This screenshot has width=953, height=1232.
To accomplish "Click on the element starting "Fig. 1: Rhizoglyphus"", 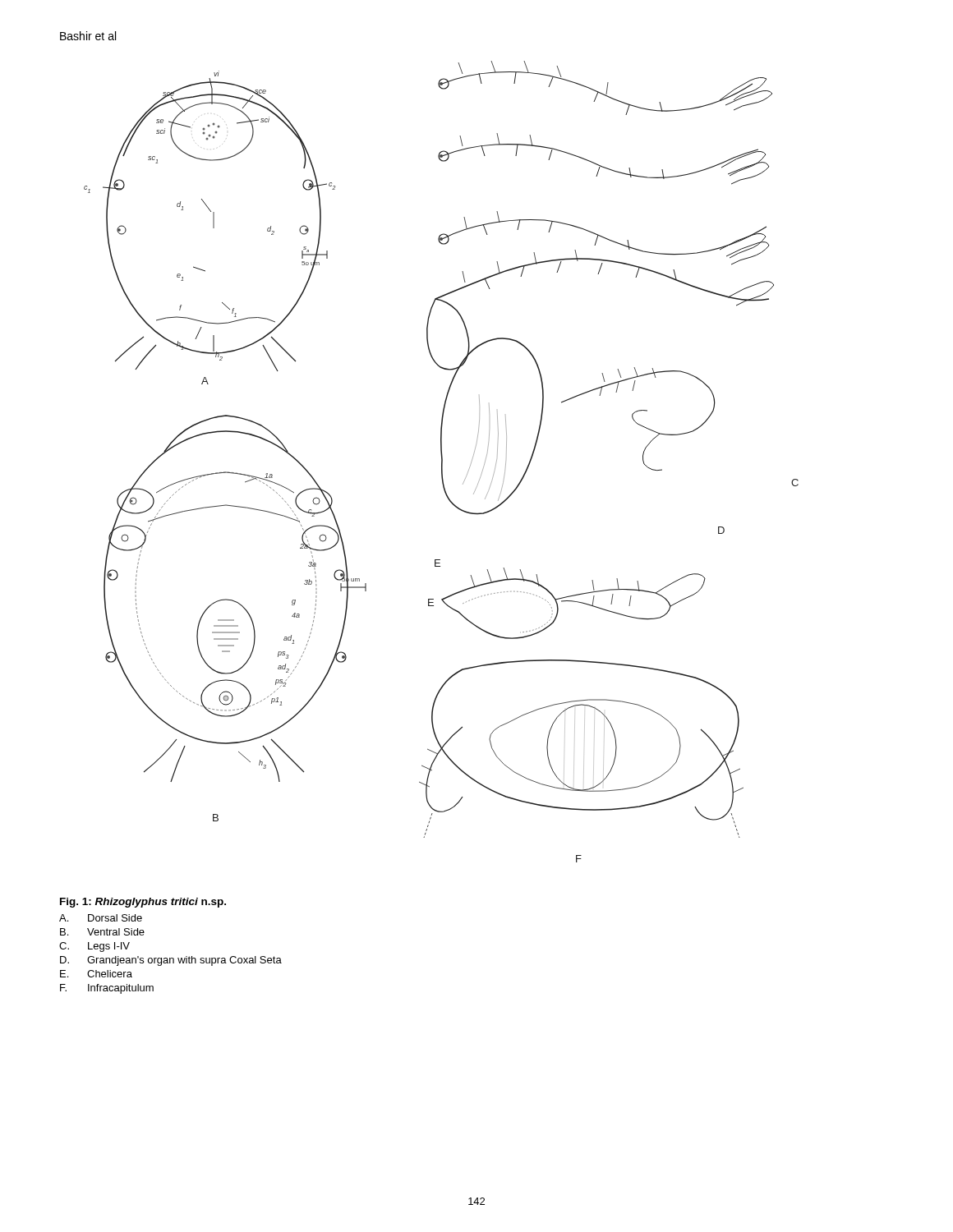I will 265,945.
